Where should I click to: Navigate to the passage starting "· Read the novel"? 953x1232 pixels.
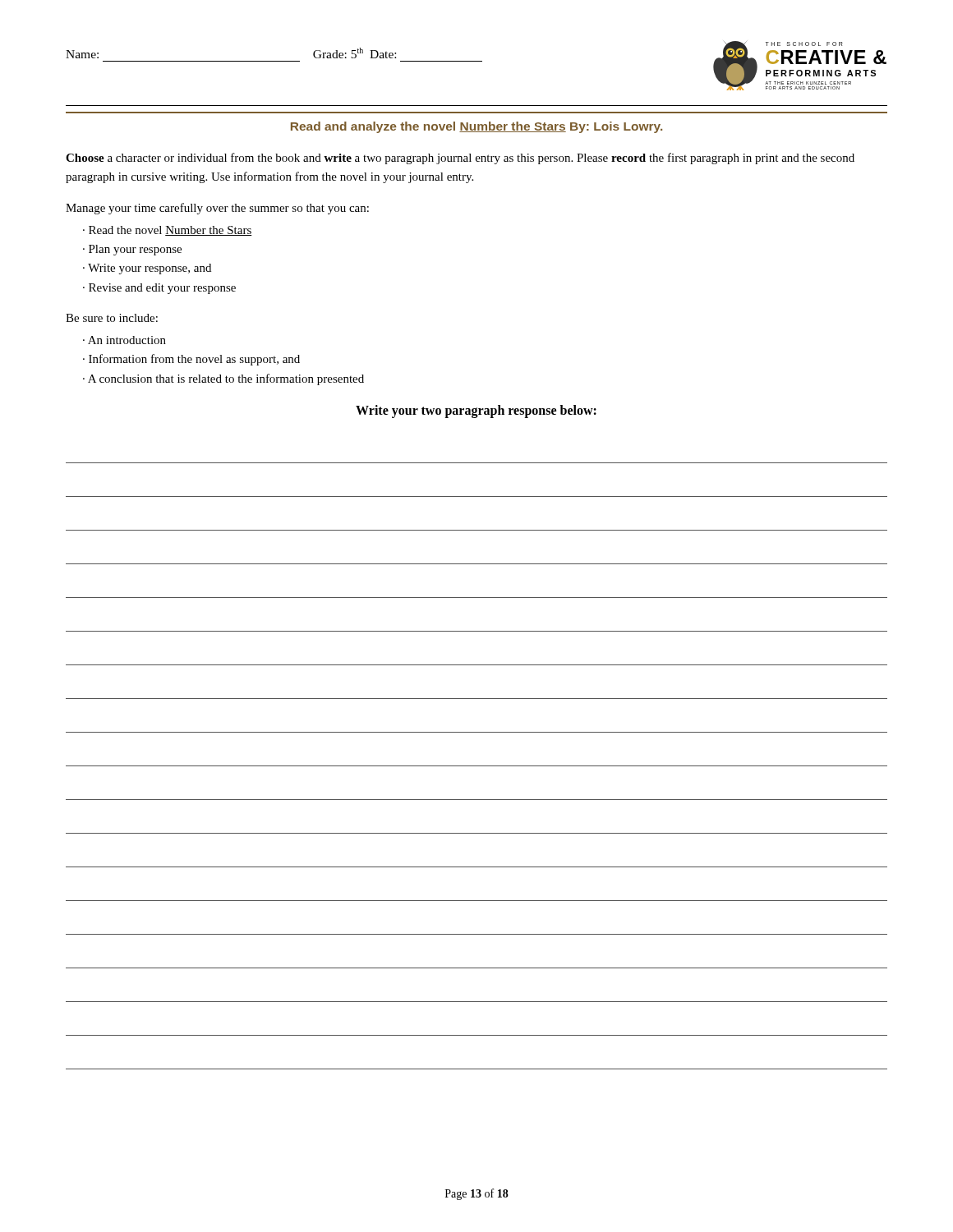click(x=167, y=230)
